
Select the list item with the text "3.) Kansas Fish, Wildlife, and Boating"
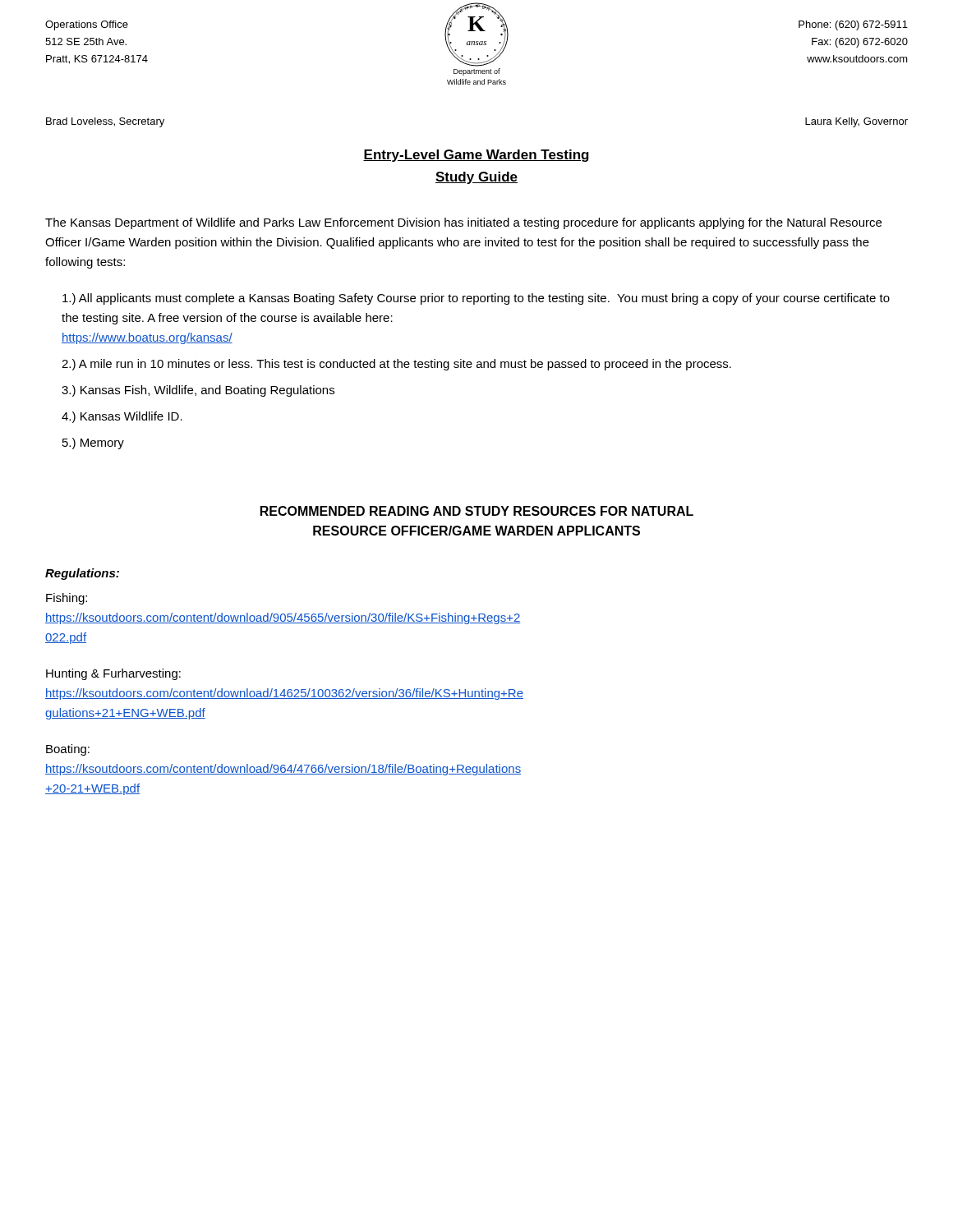coord(198,390)
